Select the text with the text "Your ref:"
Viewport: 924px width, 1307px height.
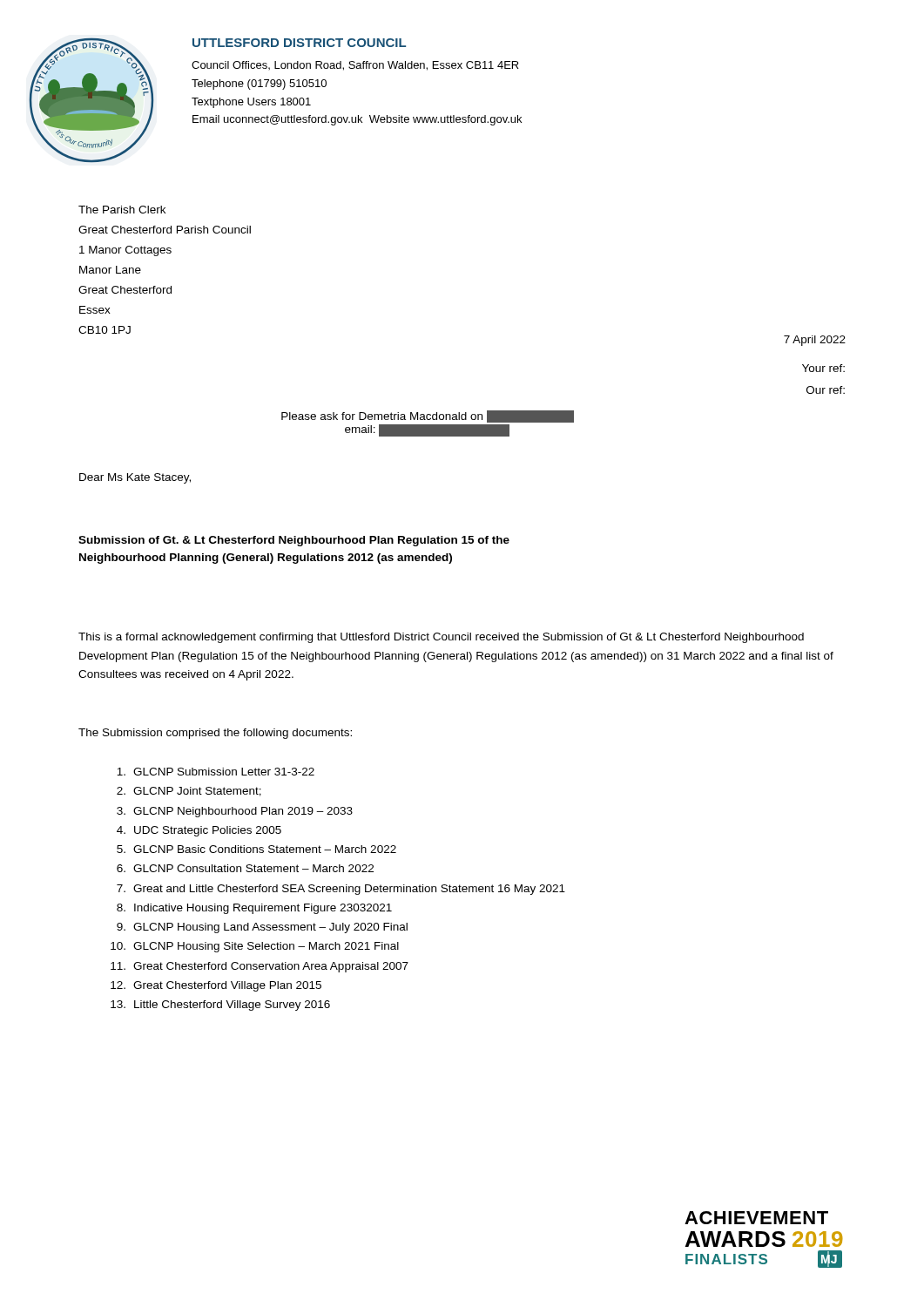point(824,368)
